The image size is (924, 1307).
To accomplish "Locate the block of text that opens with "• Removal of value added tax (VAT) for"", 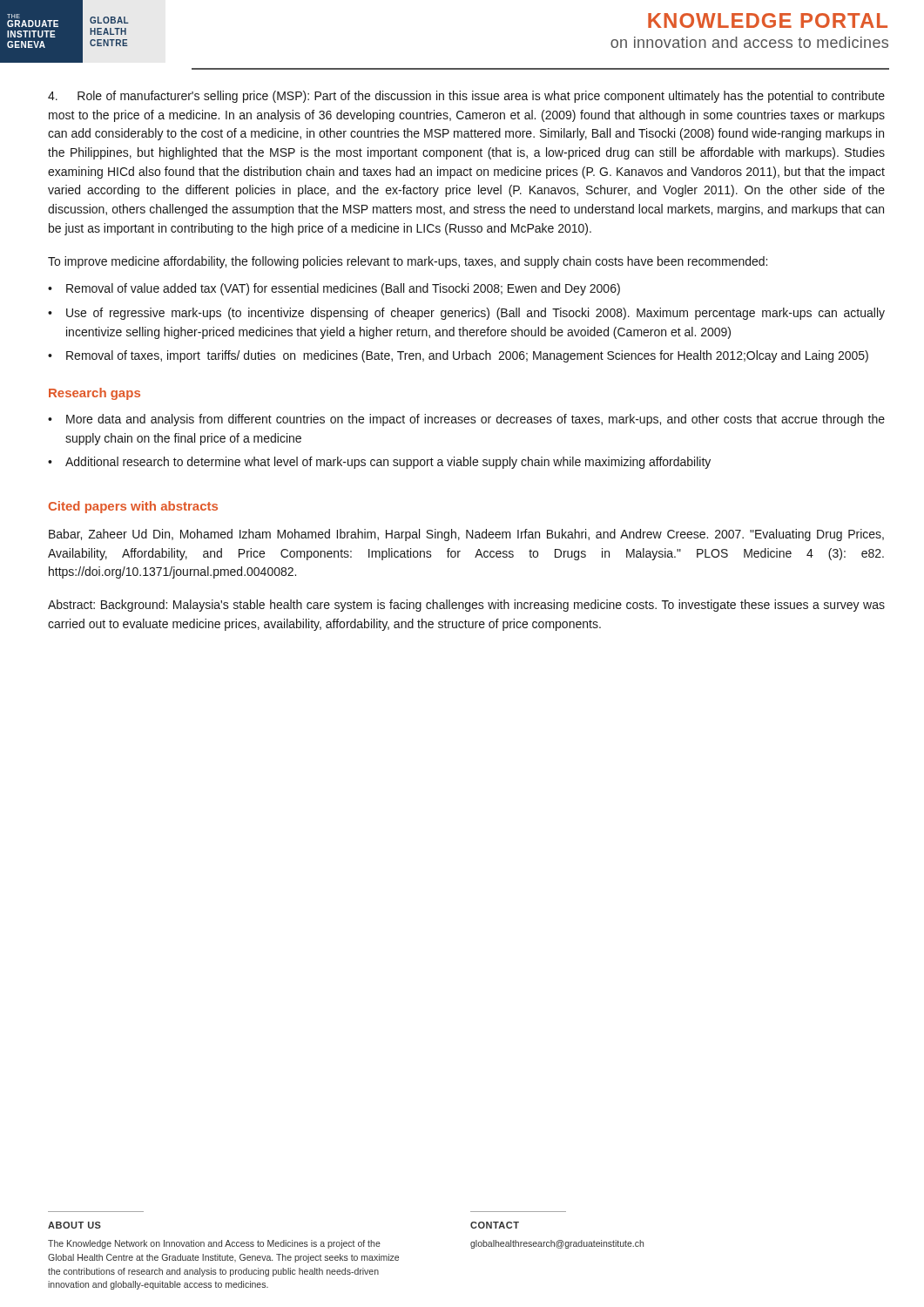I will (334, 289).
